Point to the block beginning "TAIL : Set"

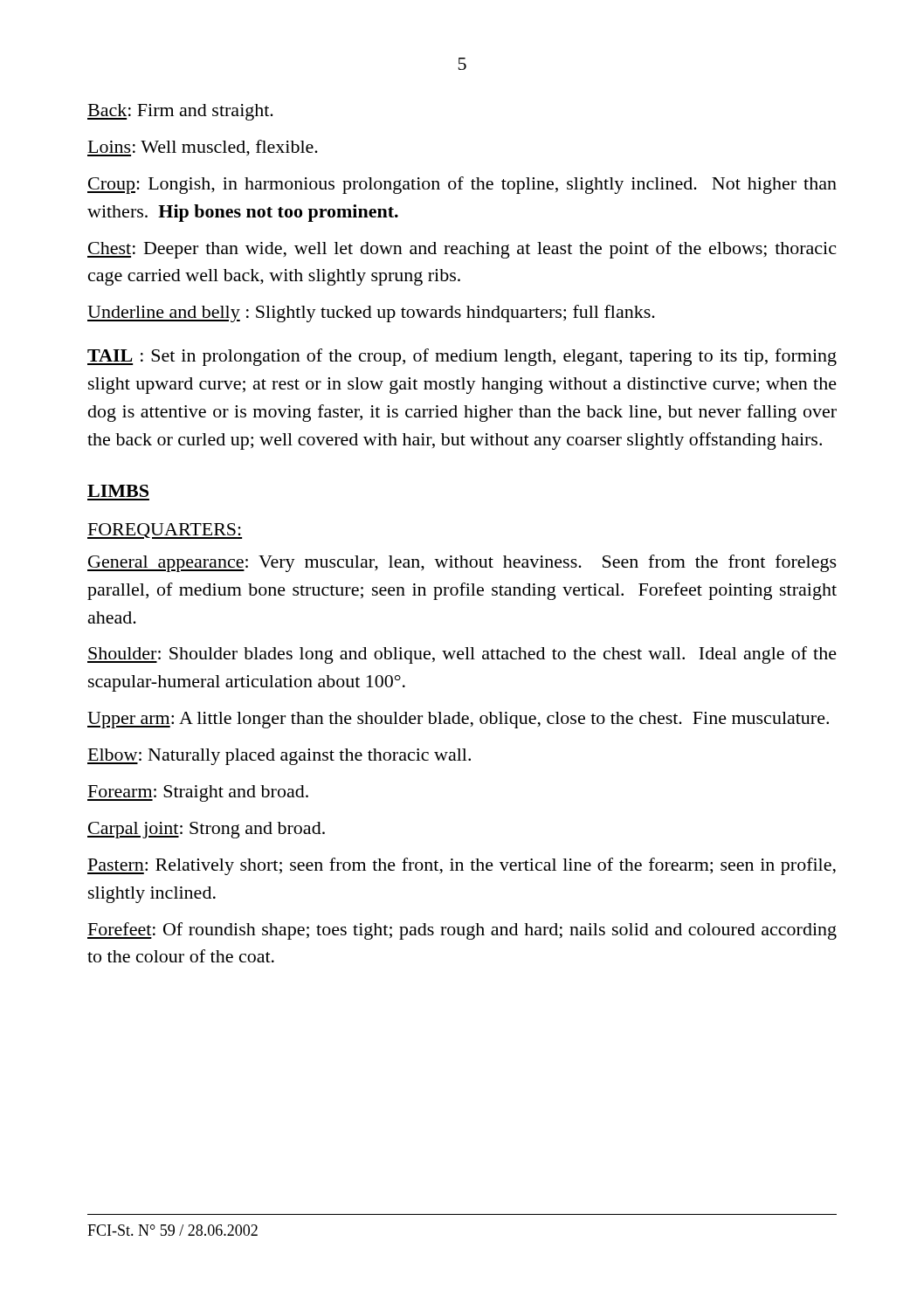pyautogui.click(x=462, y=397)
